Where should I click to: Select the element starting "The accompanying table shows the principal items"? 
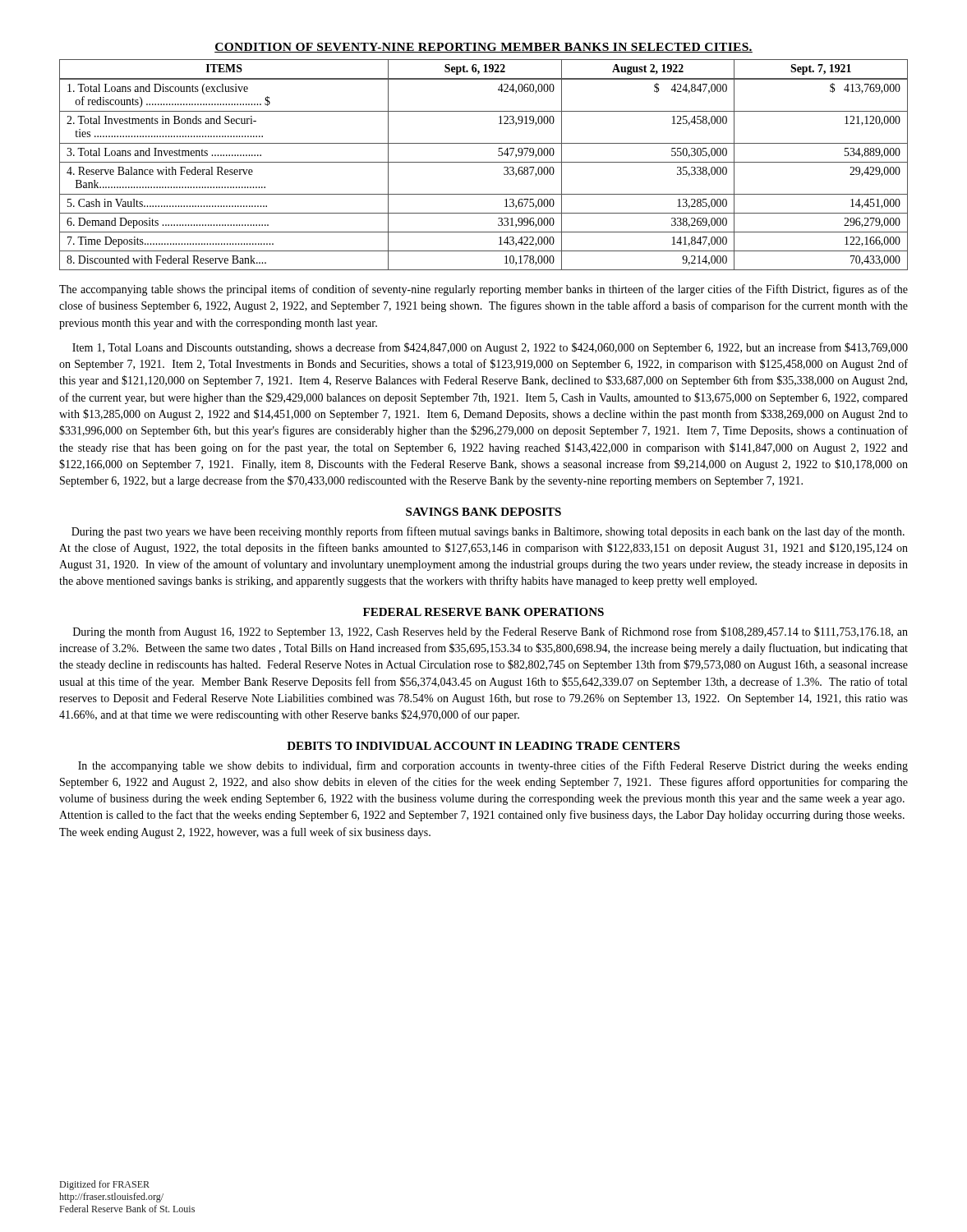pos(484,306)
